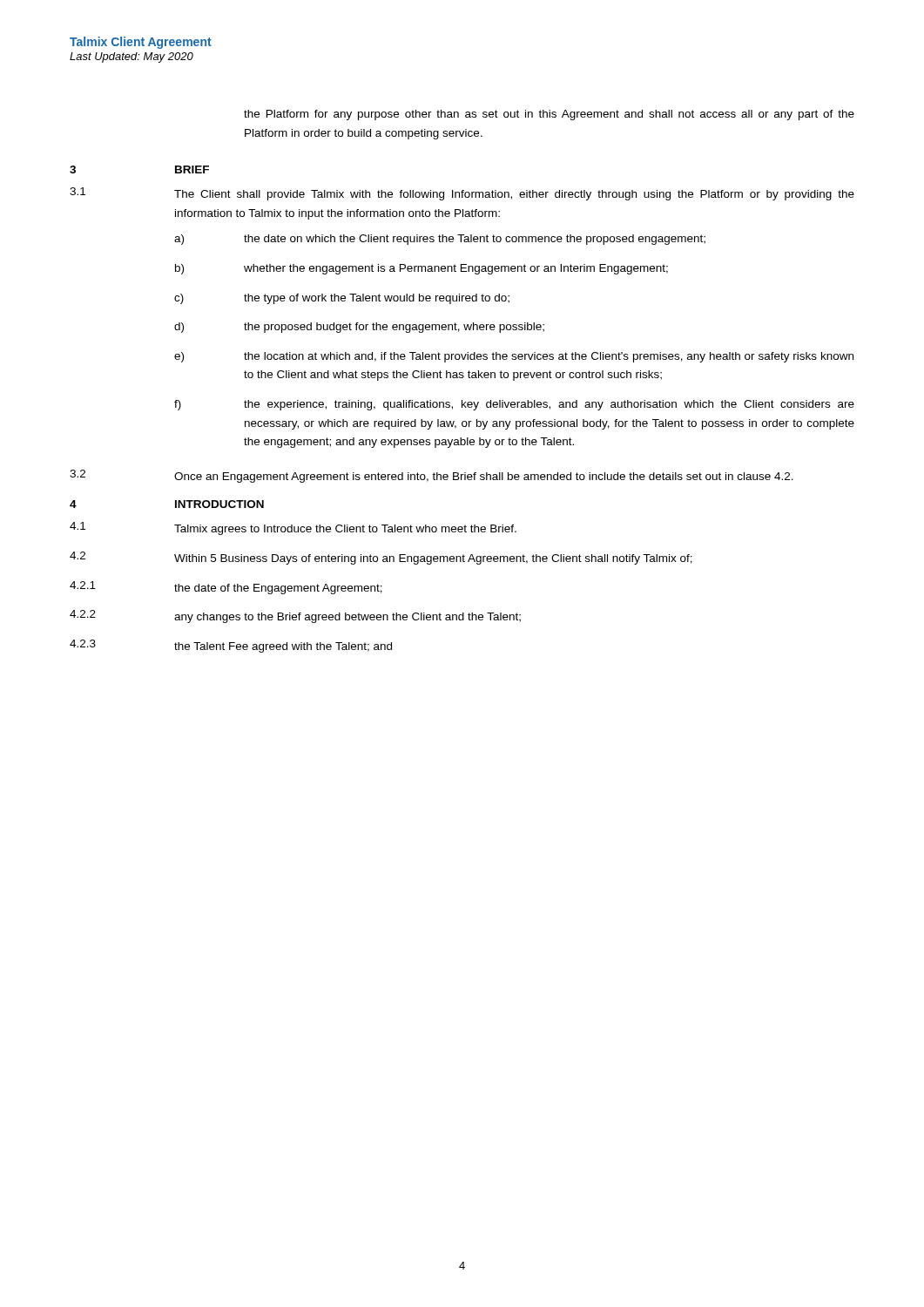The image size is (924, 1307).
Task: Locate the block of text that opens with "the Platform for any purpose other than"
Action: [549, 123]
